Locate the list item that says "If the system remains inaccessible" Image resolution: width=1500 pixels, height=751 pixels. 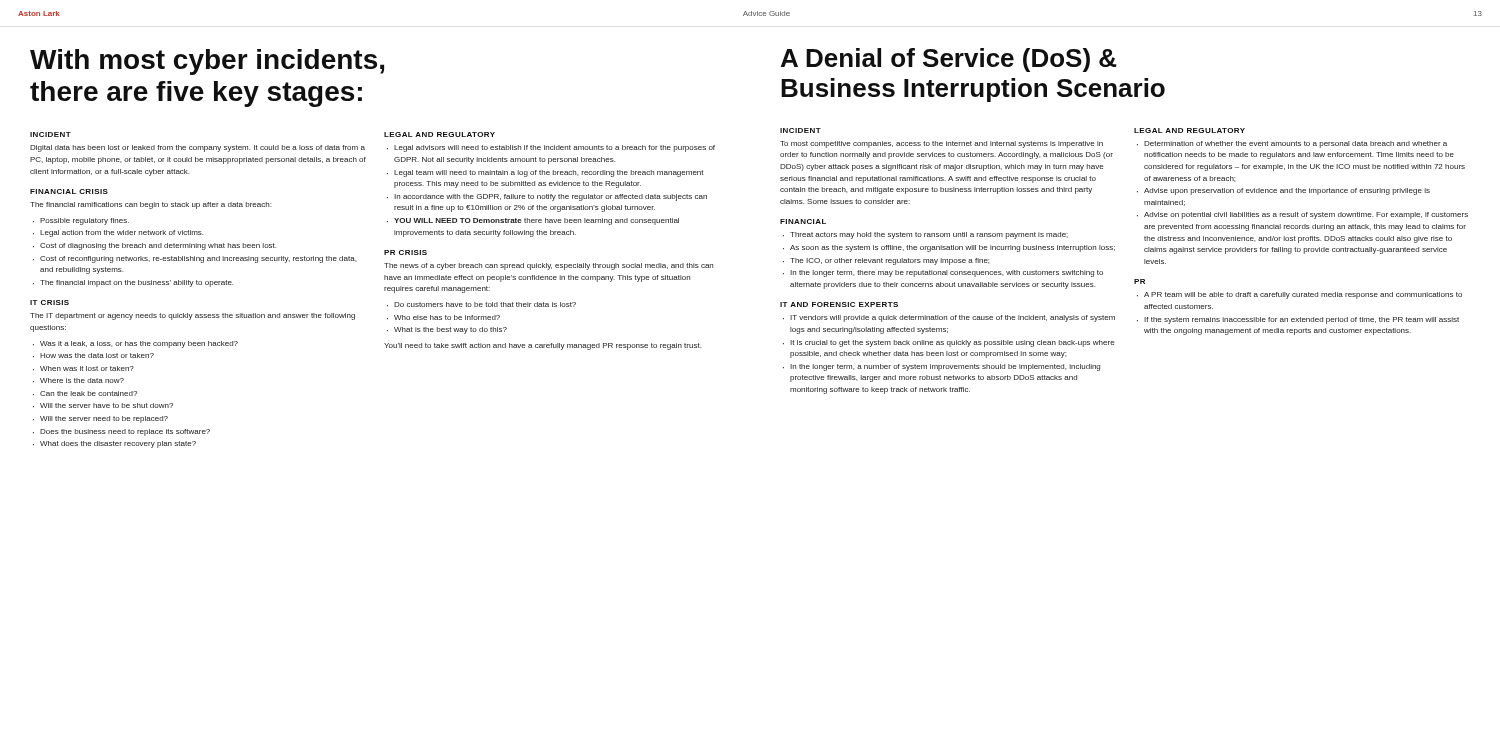pos(1302,325)
